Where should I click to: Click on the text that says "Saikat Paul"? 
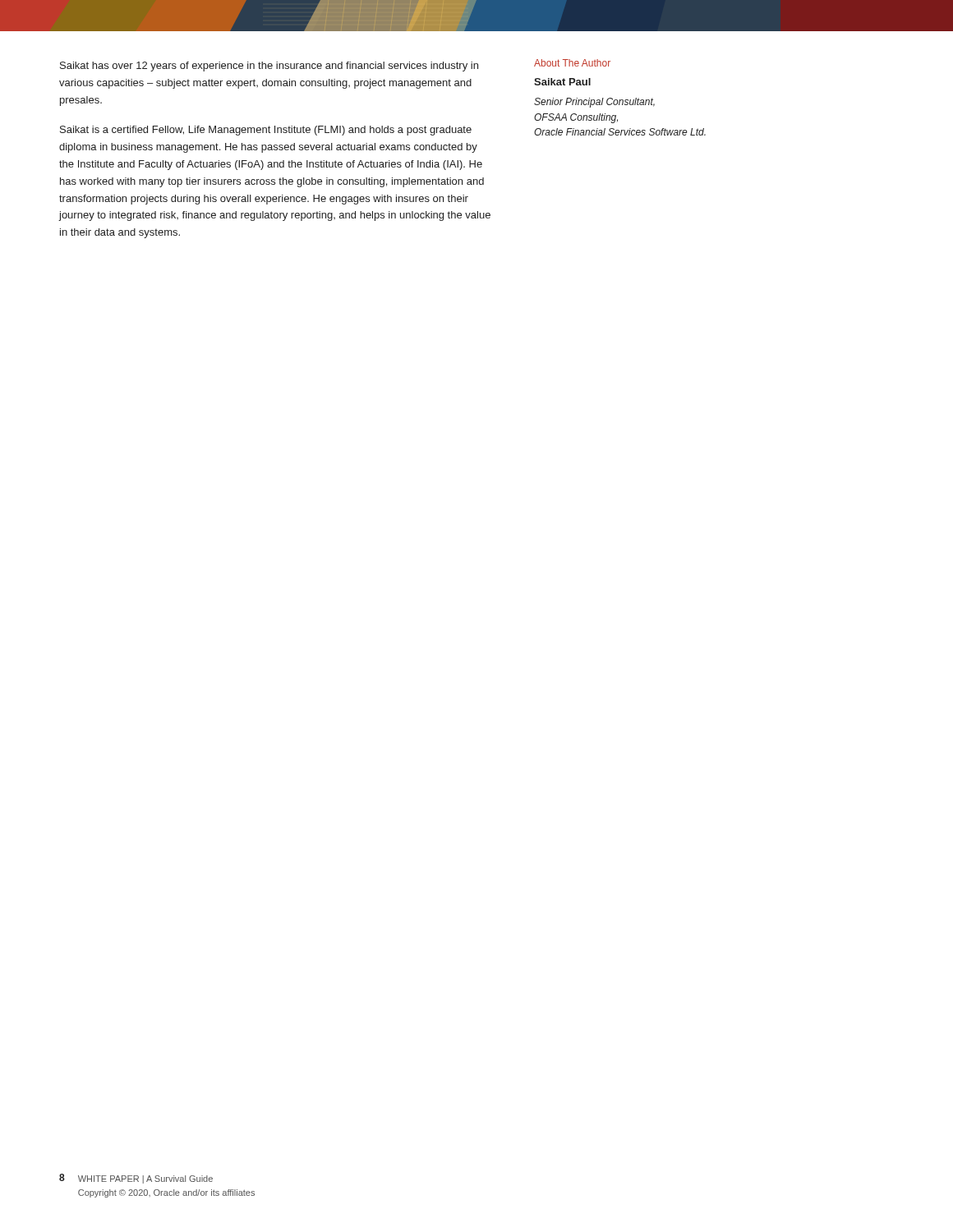[563, 82]
